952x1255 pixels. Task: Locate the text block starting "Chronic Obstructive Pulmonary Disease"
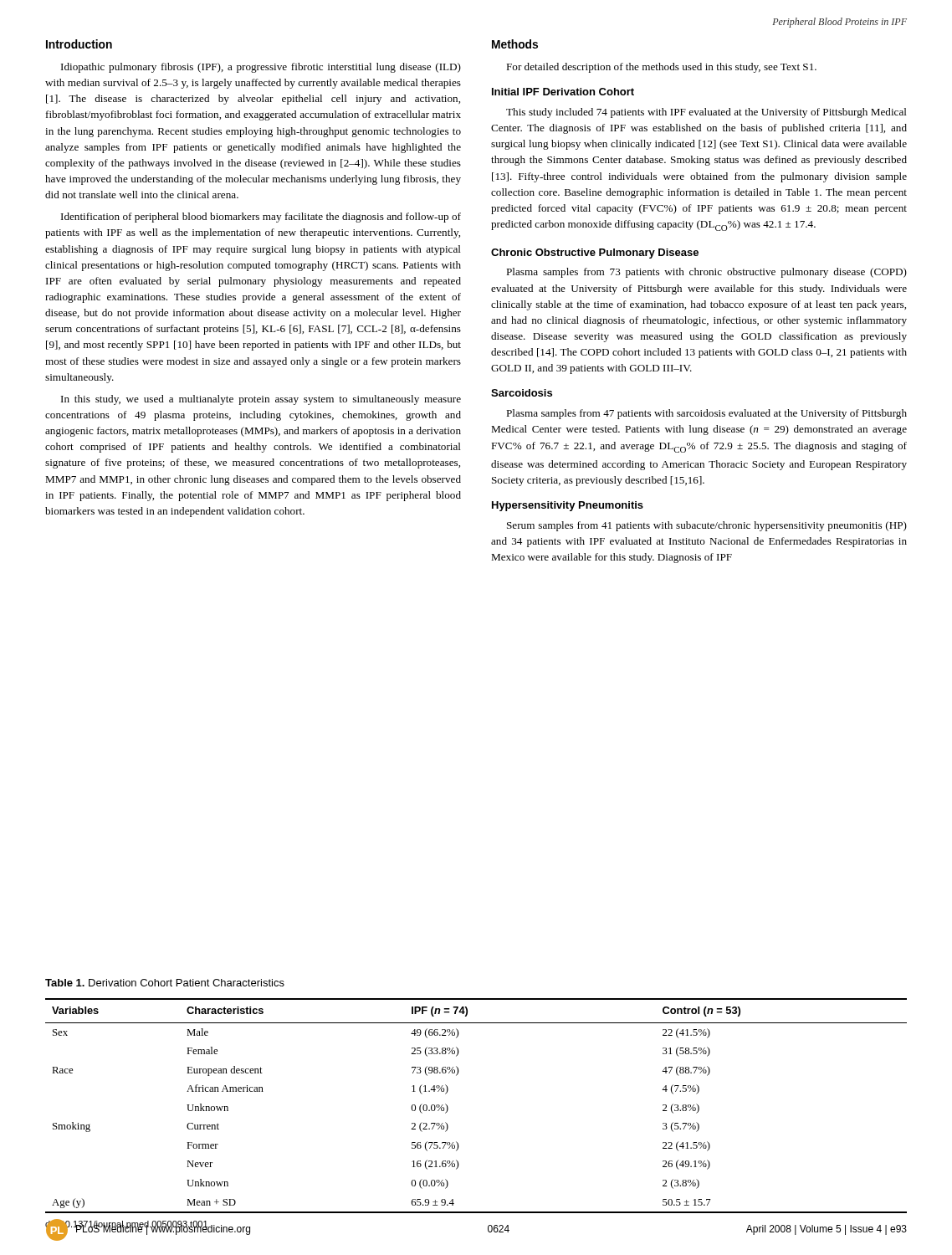tap(595, 252)
